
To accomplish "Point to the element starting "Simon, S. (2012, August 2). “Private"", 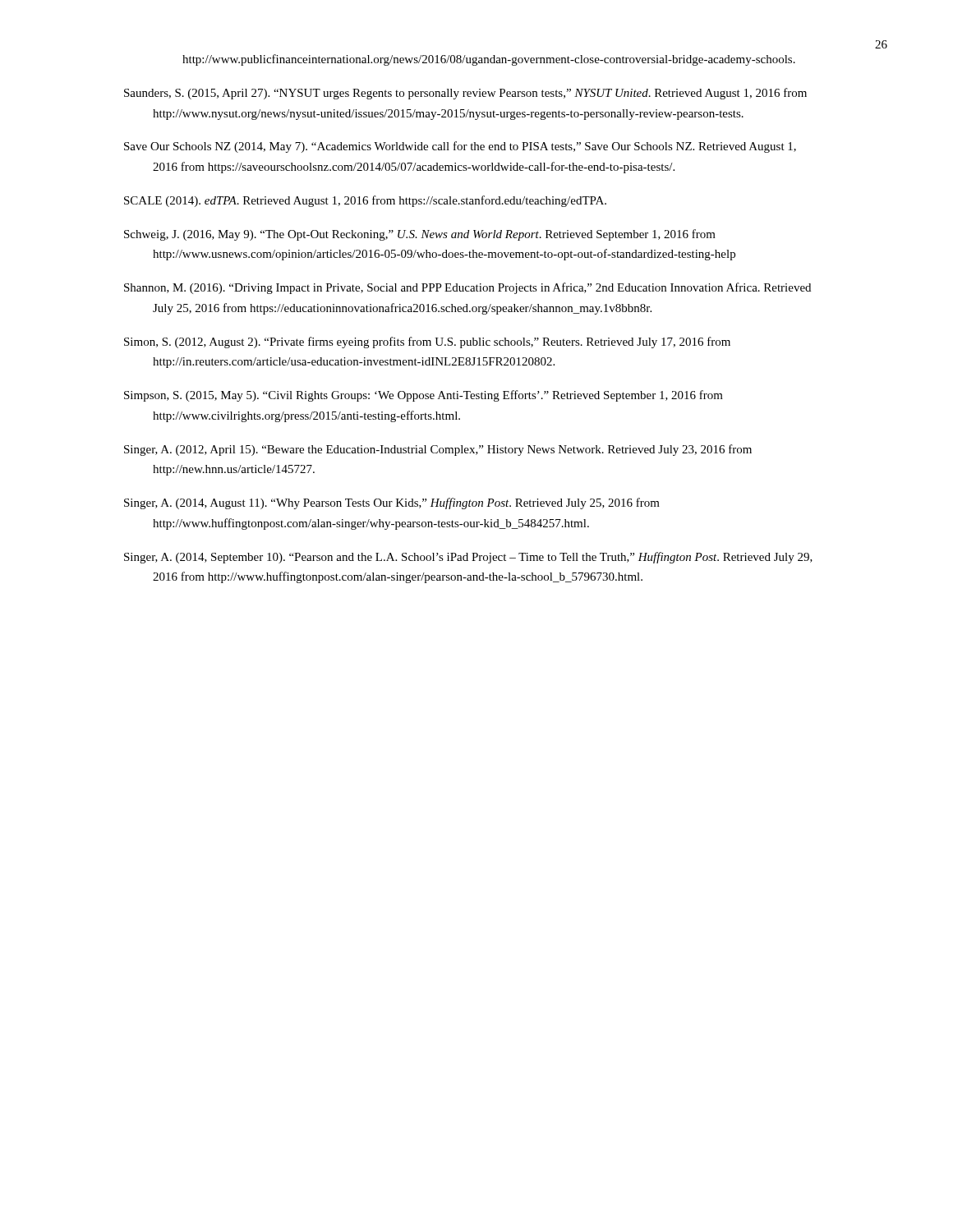I will (427, 351).
